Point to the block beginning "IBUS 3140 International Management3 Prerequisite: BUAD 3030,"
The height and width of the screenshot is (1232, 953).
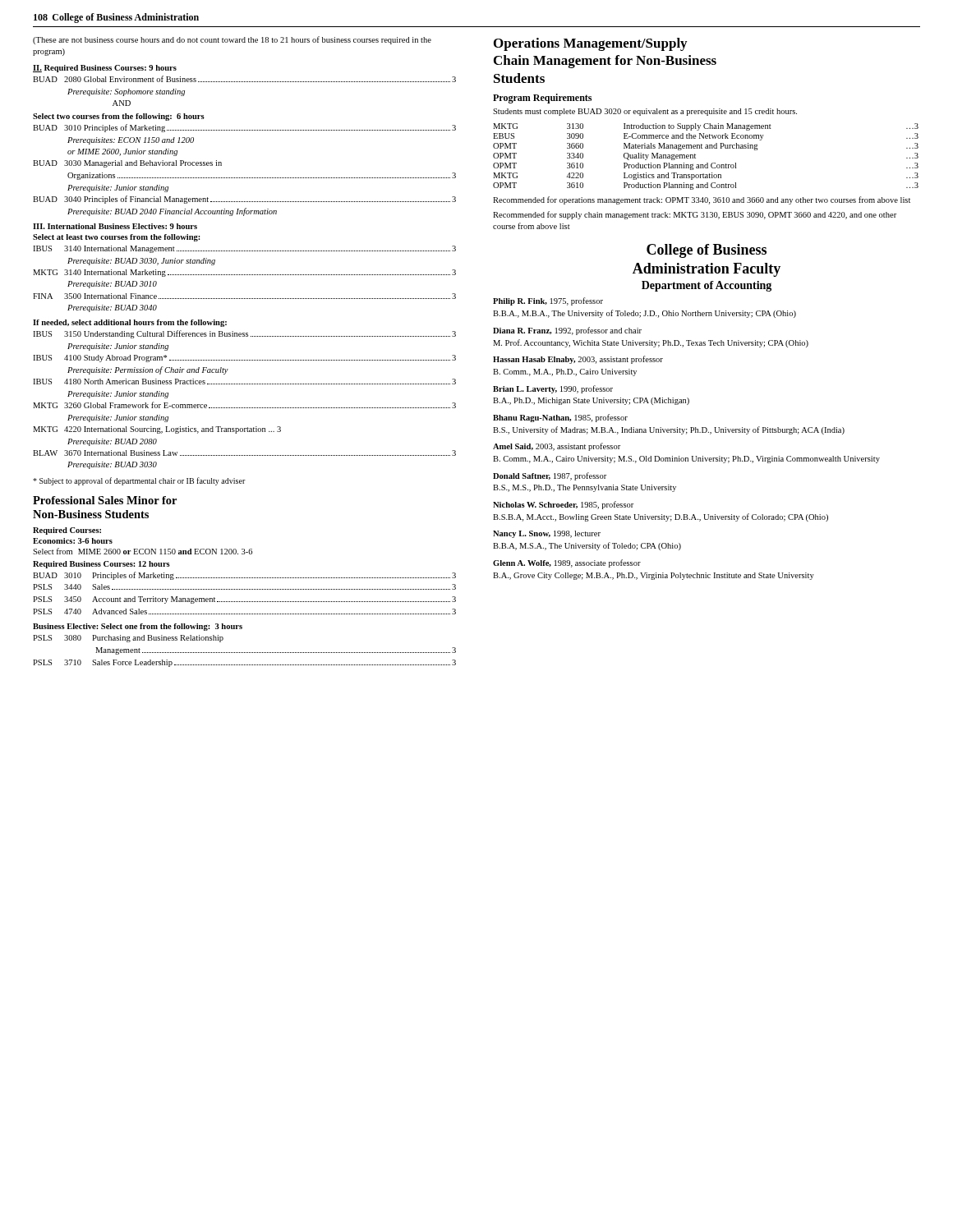pyautogui.click(x=246, y=255)
